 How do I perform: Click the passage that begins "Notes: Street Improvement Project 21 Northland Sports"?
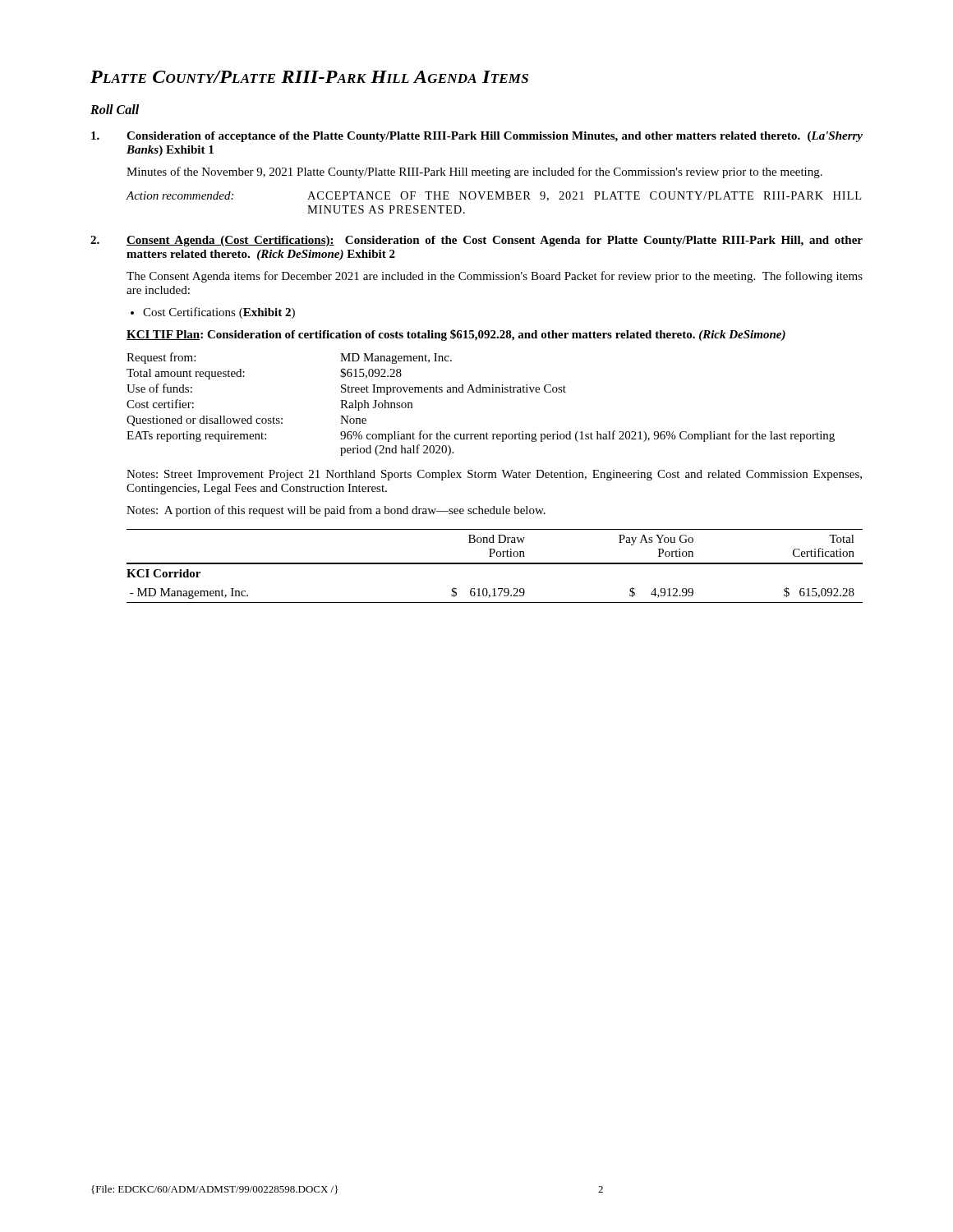495,481
